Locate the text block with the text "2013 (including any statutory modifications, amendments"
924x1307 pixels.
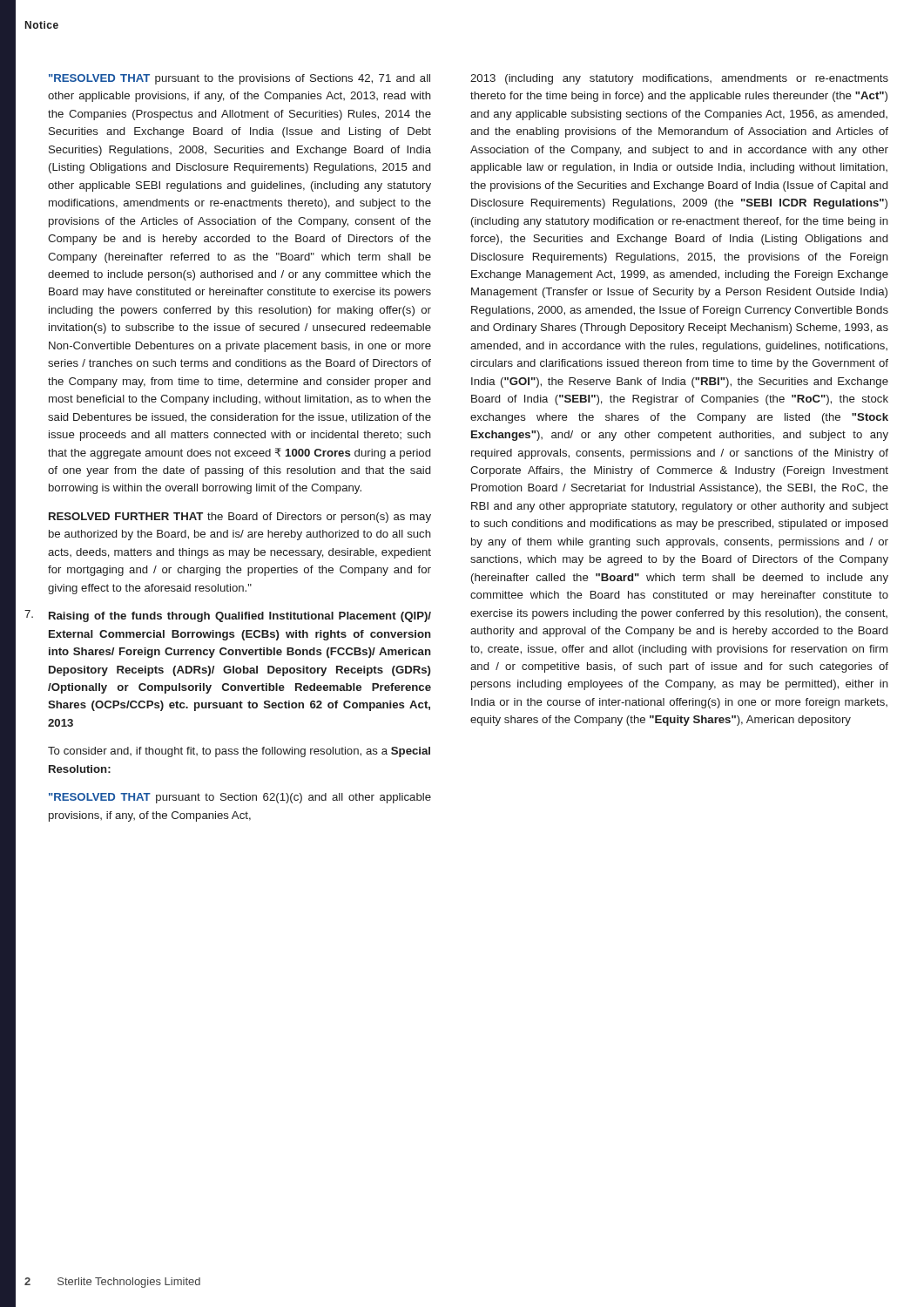coord(679,399)
